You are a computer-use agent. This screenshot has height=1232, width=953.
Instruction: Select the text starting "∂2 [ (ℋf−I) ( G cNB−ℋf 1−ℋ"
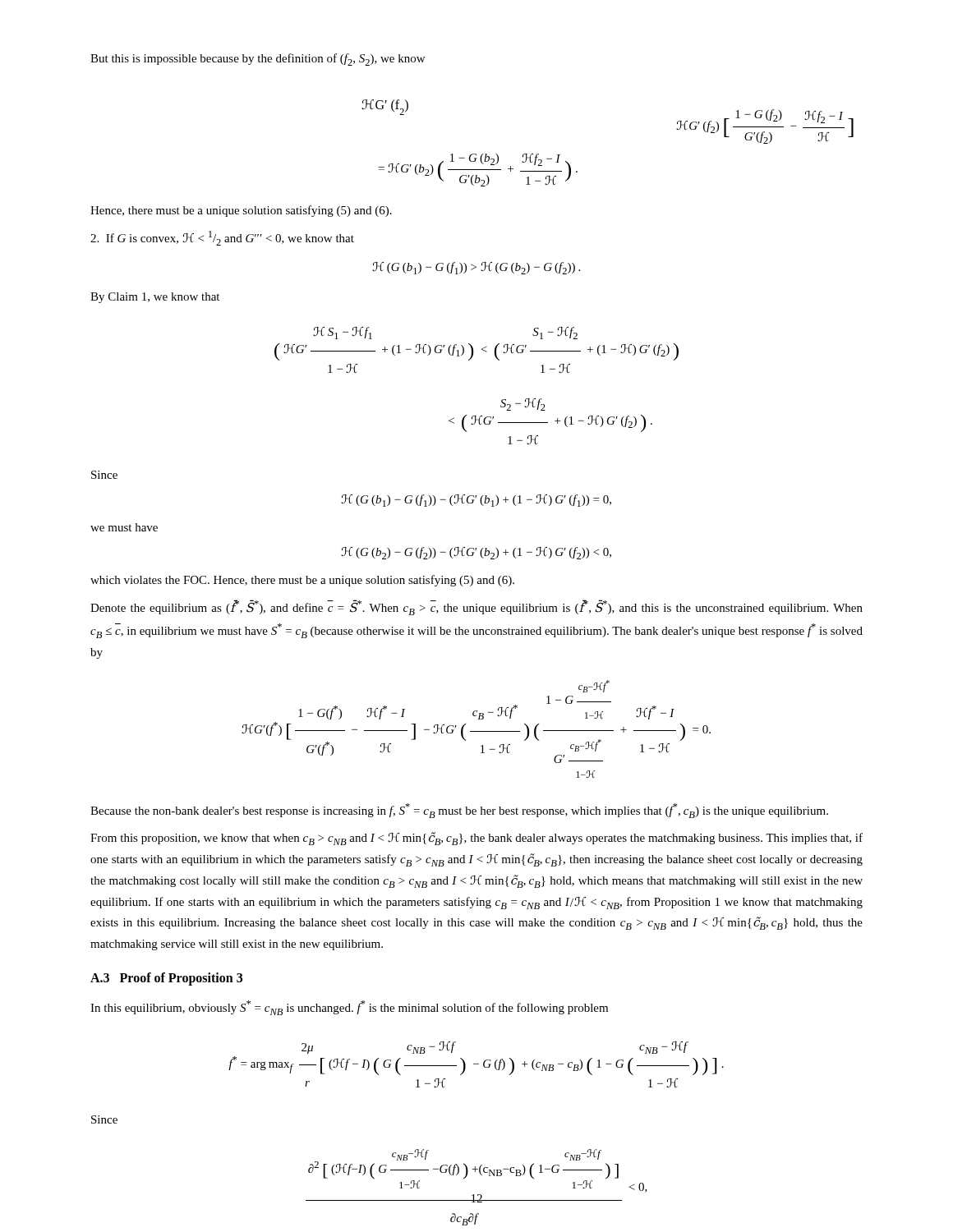[476, 1185]
